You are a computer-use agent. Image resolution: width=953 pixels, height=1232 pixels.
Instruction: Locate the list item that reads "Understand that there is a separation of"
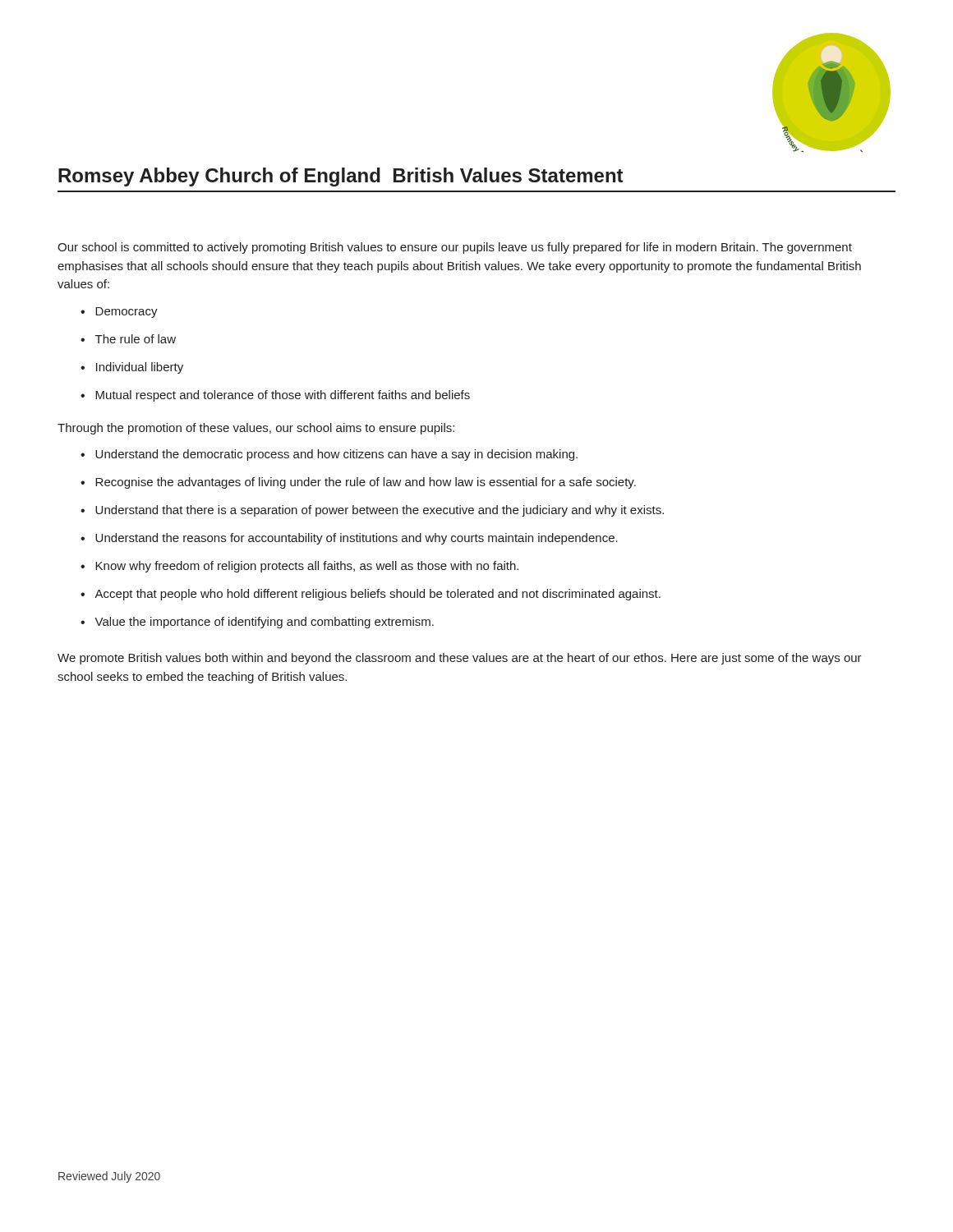380,510
